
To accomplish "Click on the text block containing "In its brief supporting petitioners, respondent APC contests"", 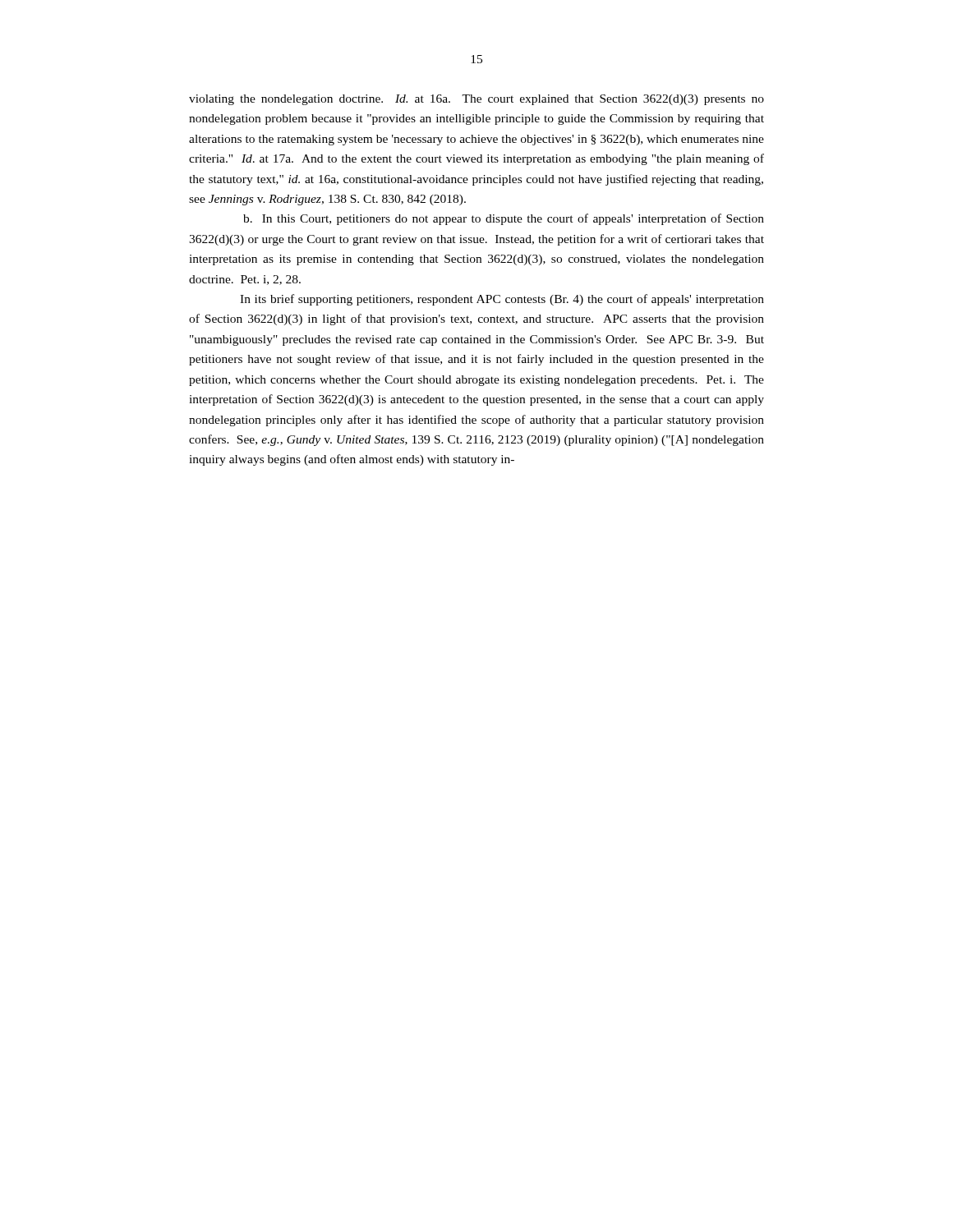I will tap(476, 379).
